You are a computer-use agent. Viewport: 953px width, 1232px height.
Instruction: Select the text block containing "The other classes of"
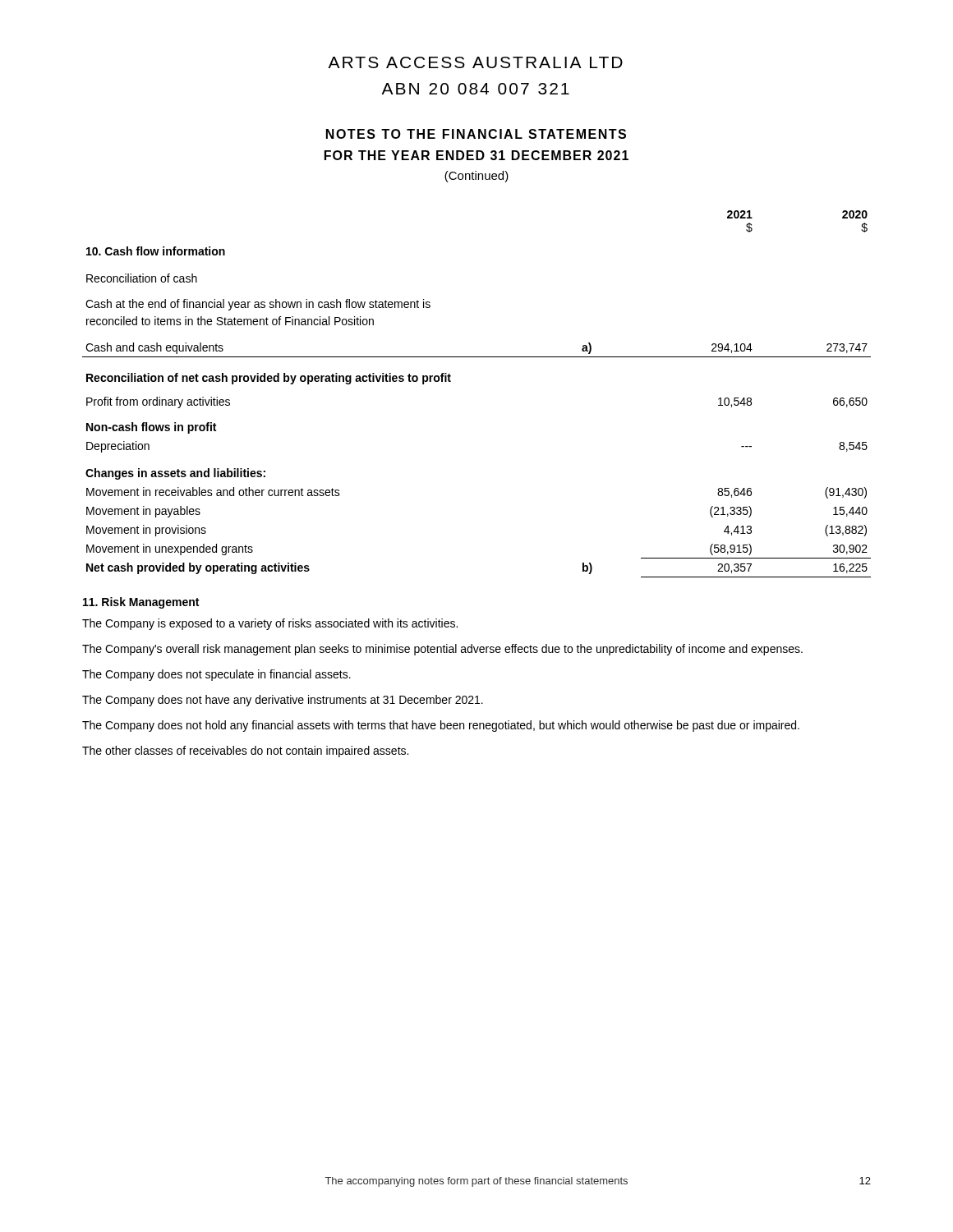coord(246,750)
